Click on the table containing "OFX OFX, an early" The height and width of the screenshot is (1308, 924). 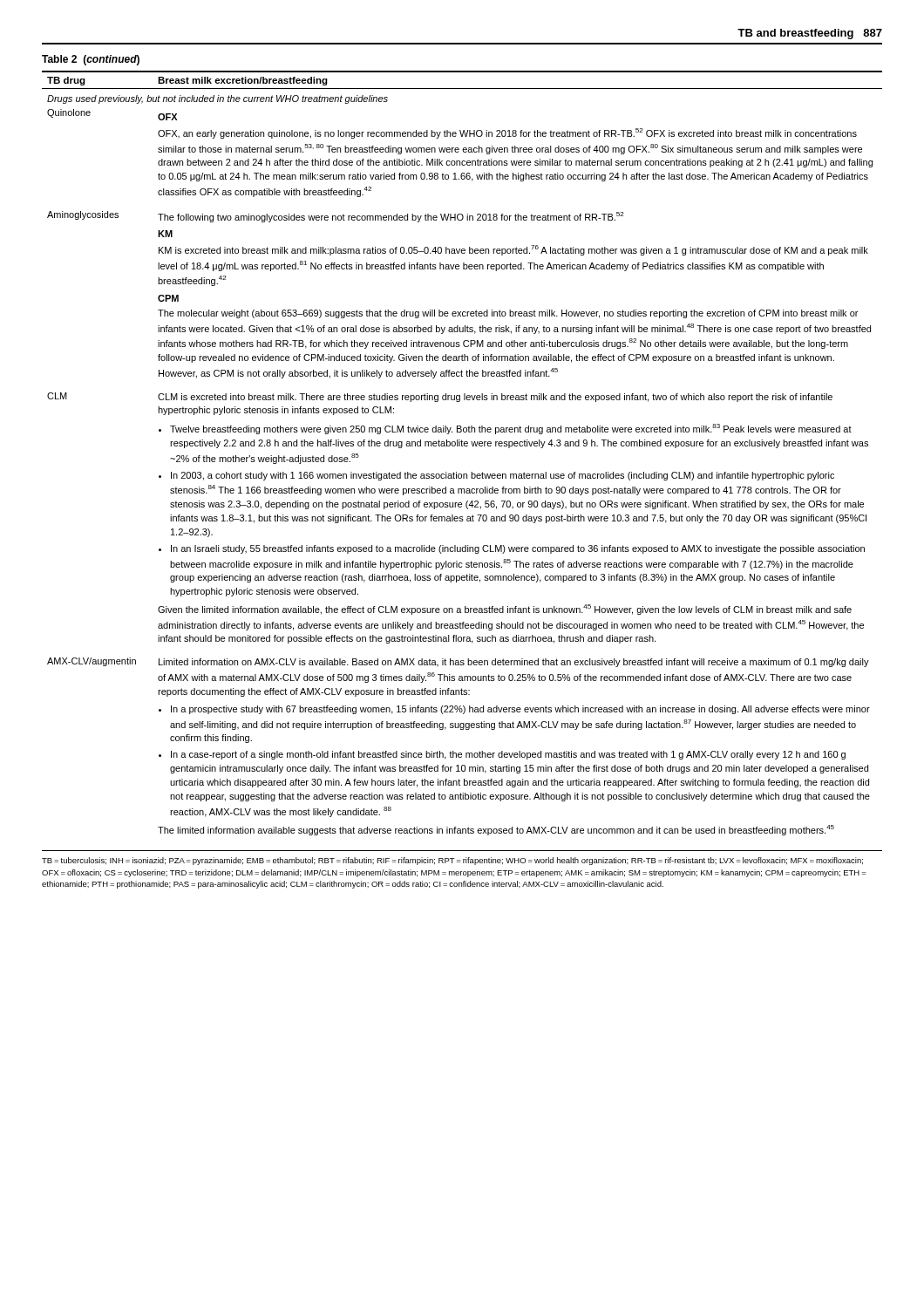(x=462, y=457)
